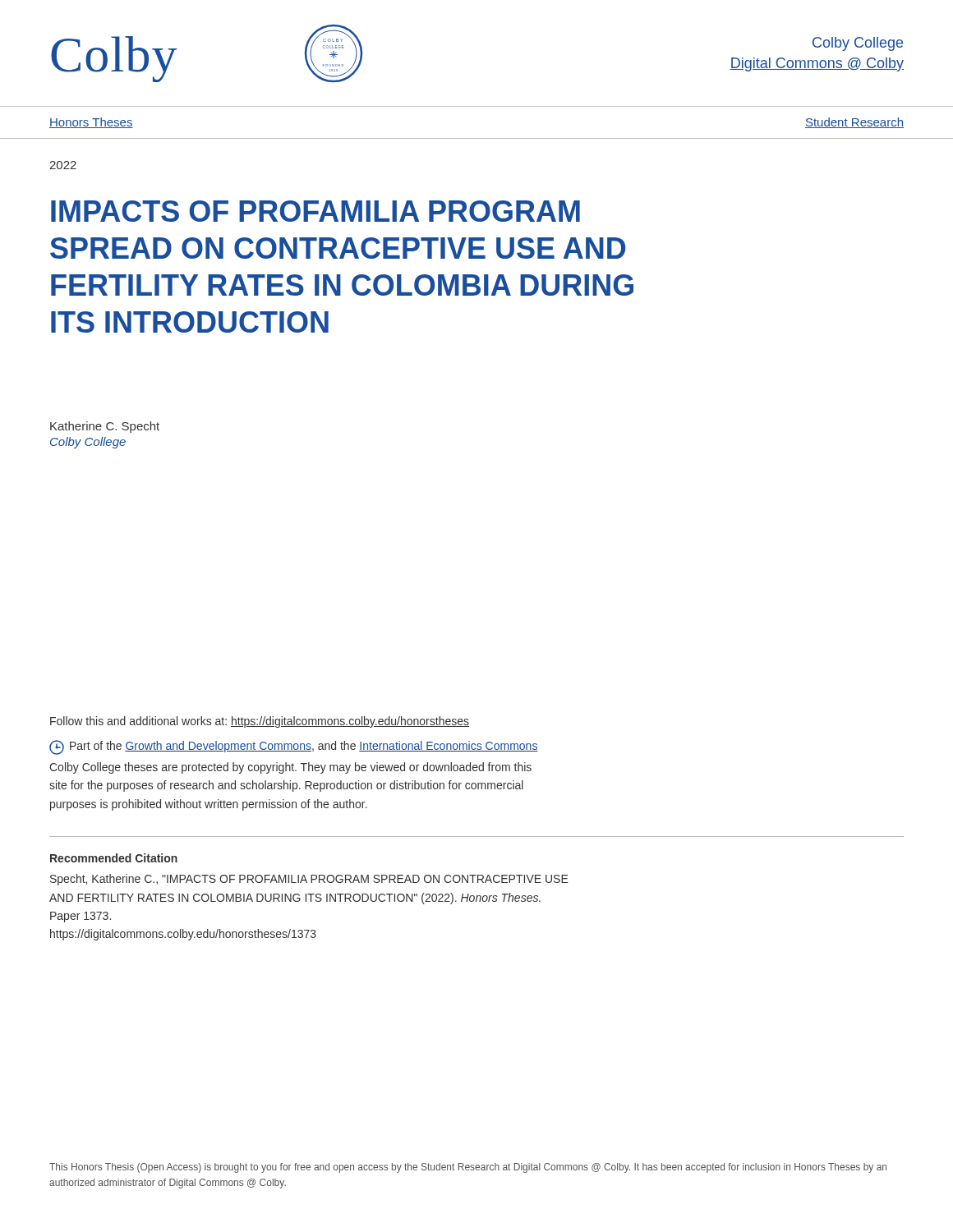Click the passage that begins "Part of the Growth and"
The image size is (953, 1232).
[x=476, y=776]
